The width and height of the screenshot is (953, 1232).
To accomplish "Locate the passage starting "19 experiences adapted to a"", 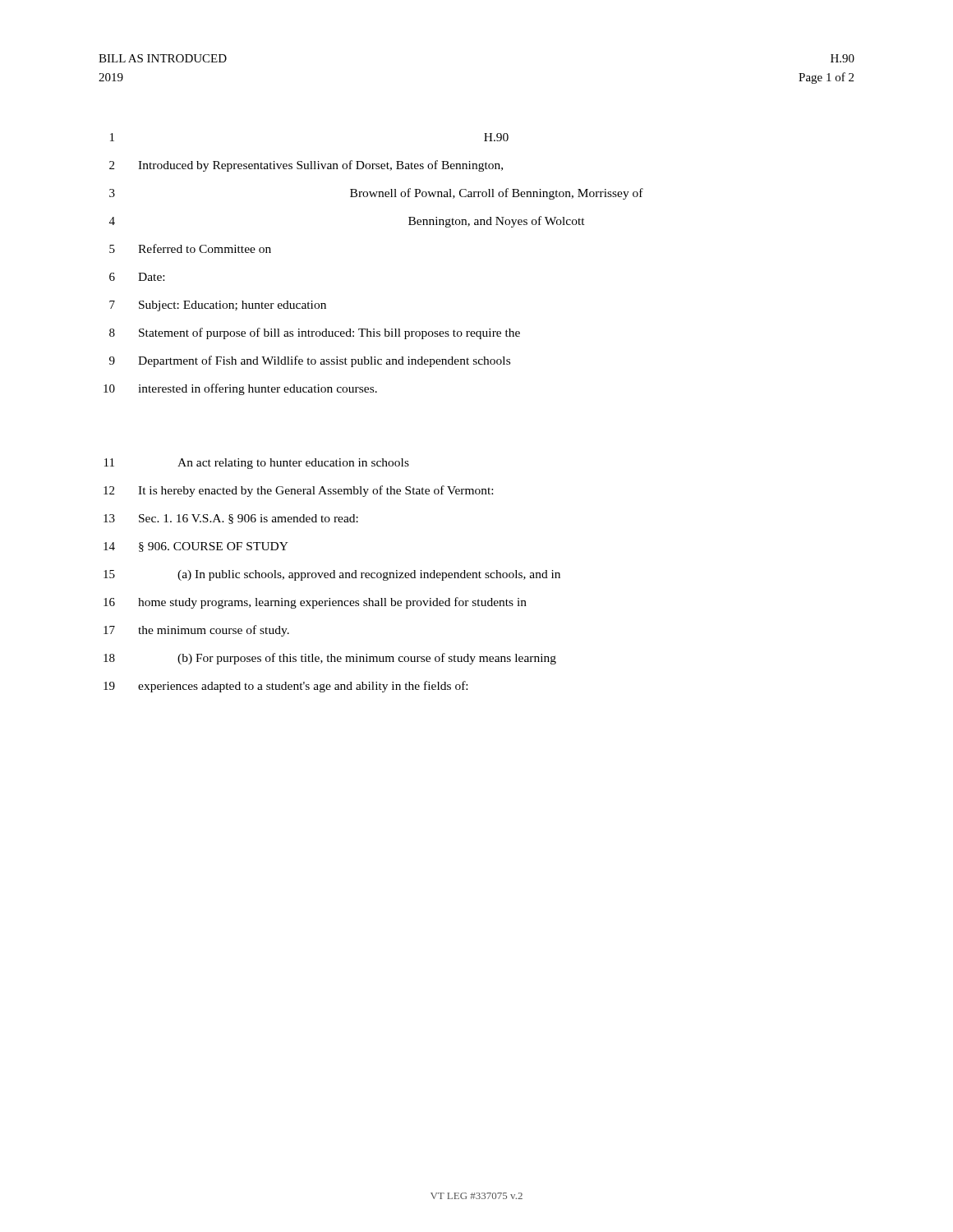I will pos(476,686).
